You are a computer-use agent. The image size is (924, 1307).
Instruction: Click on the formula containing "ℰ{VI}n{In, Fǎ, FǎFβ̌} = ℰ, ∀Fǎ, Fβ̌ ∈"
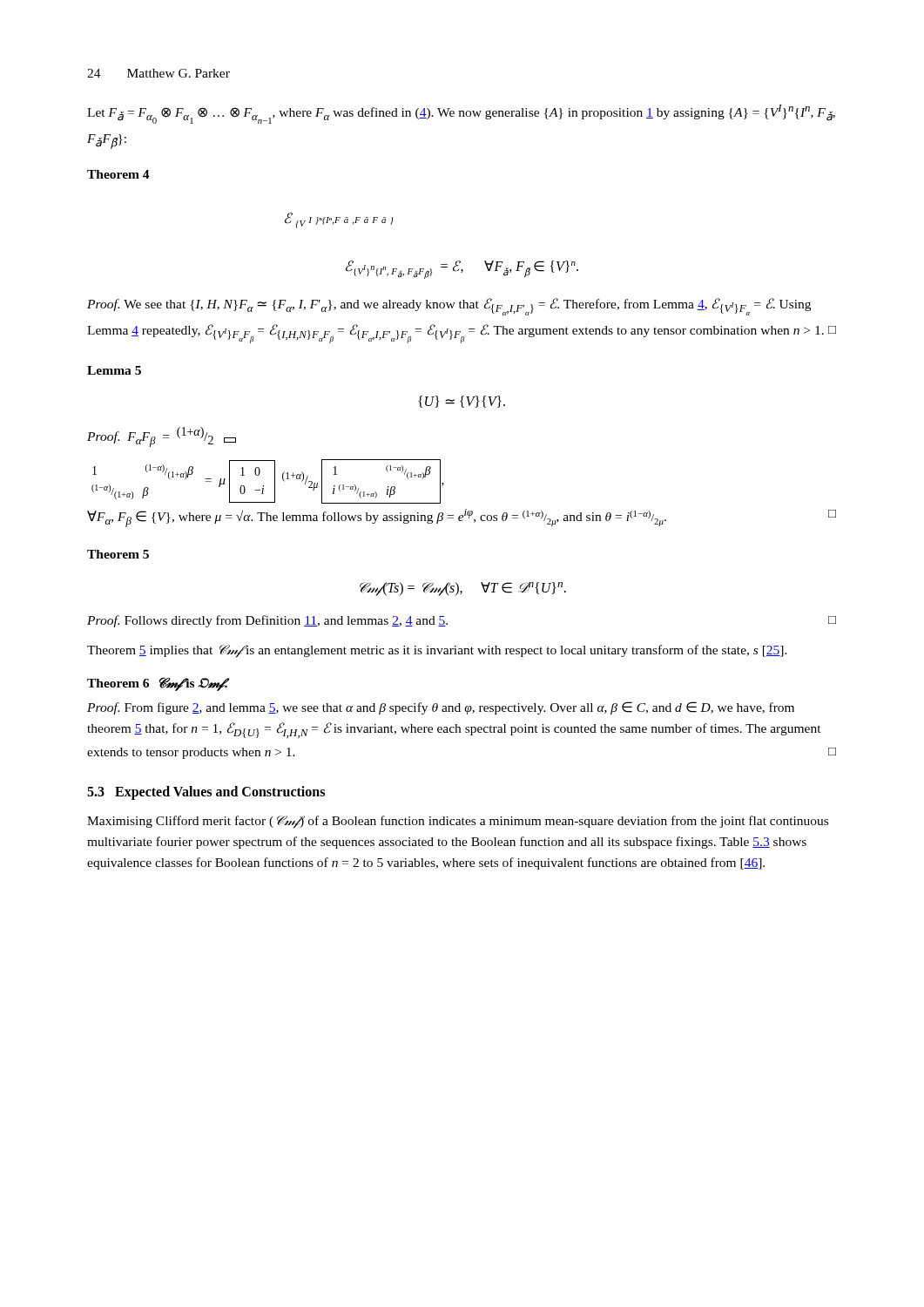[x=462, y=268]
